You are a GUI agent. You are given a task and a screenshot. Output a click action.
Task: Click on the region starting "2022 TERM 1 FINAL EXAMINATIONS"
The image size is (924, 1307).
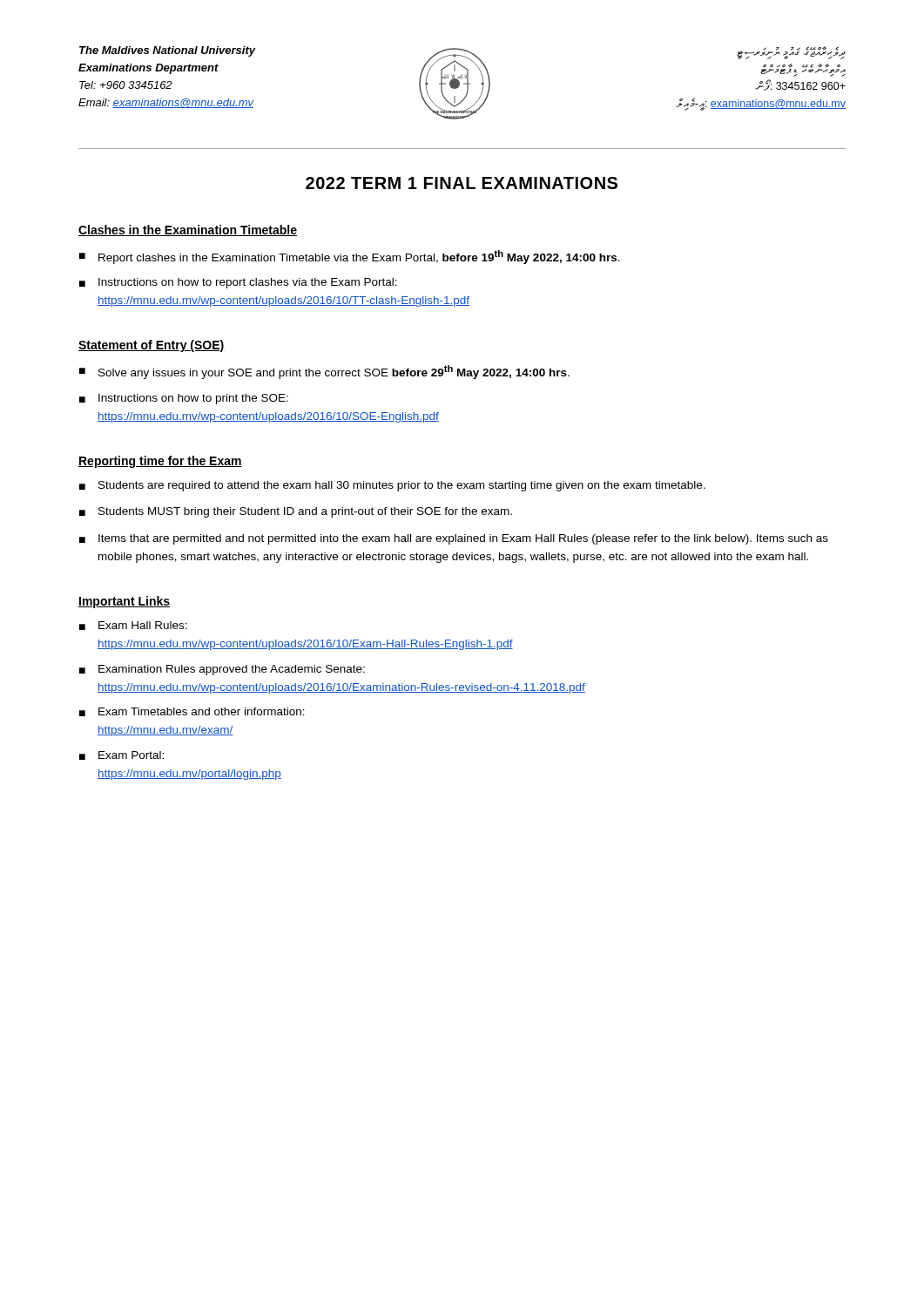tap(462, 183)
